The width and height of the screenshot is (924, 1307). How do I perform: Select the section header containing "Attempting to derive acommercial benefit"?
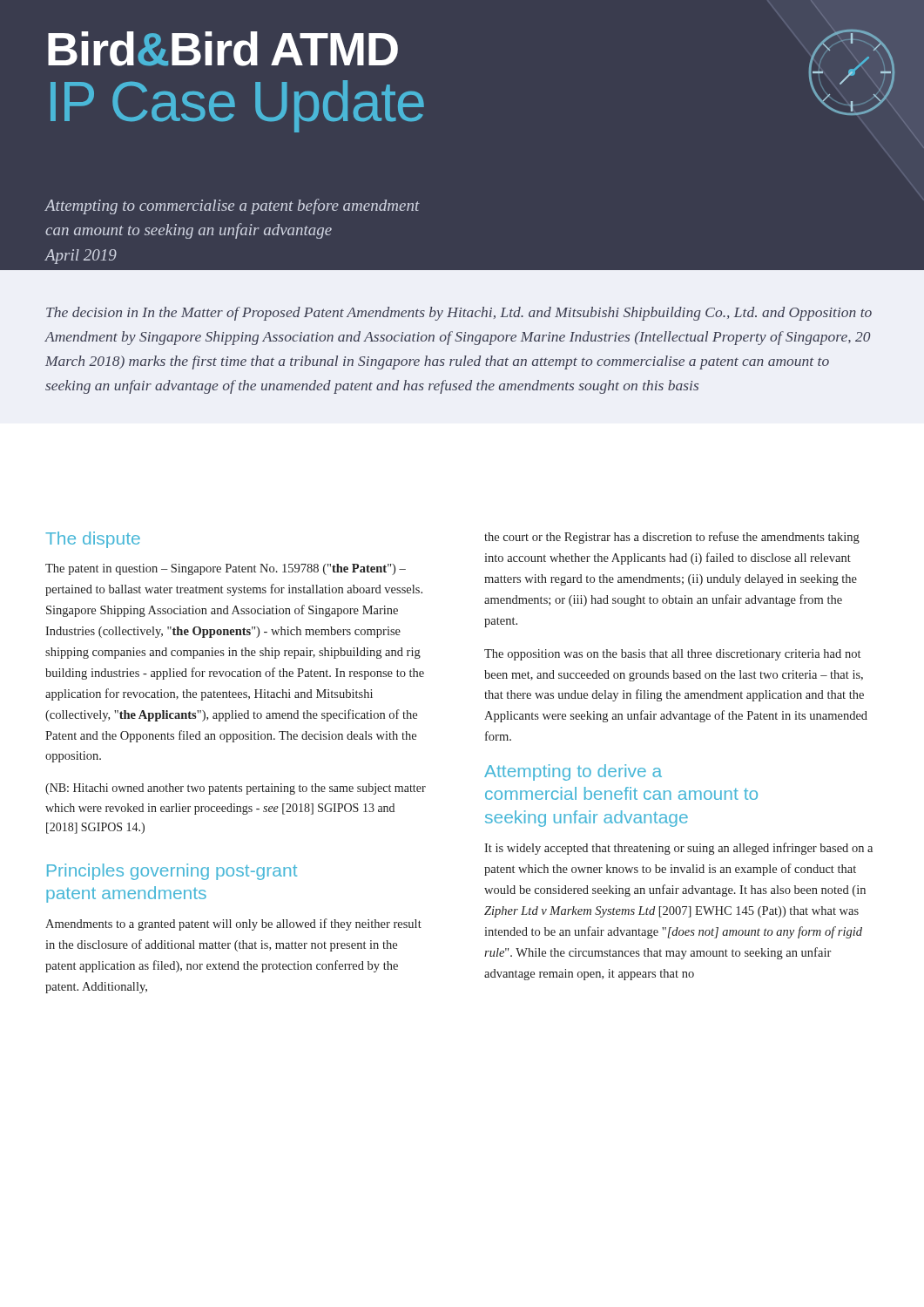(621, 794)
